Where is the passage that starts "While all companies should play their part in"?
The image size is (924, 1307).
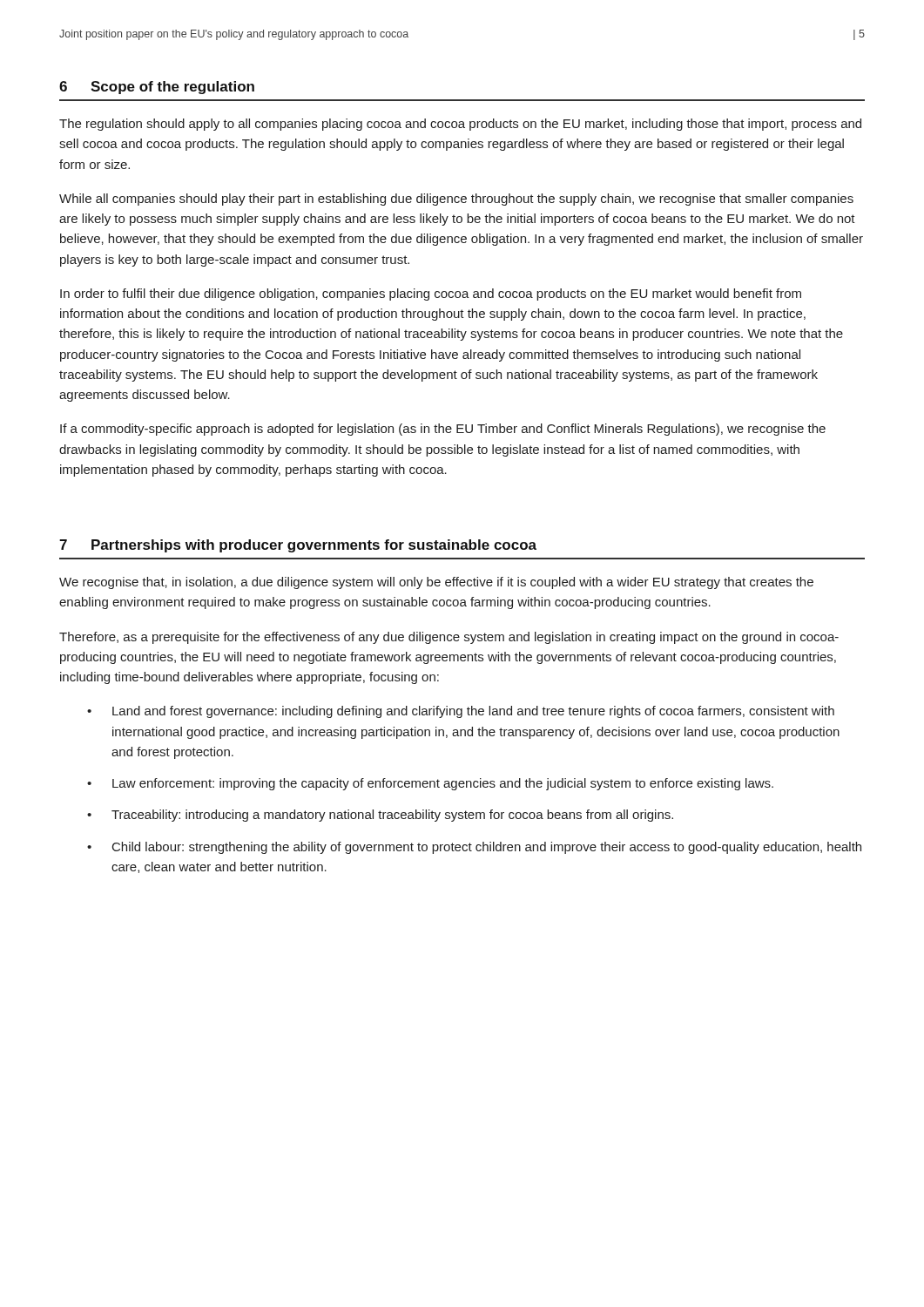pos(461,228)
